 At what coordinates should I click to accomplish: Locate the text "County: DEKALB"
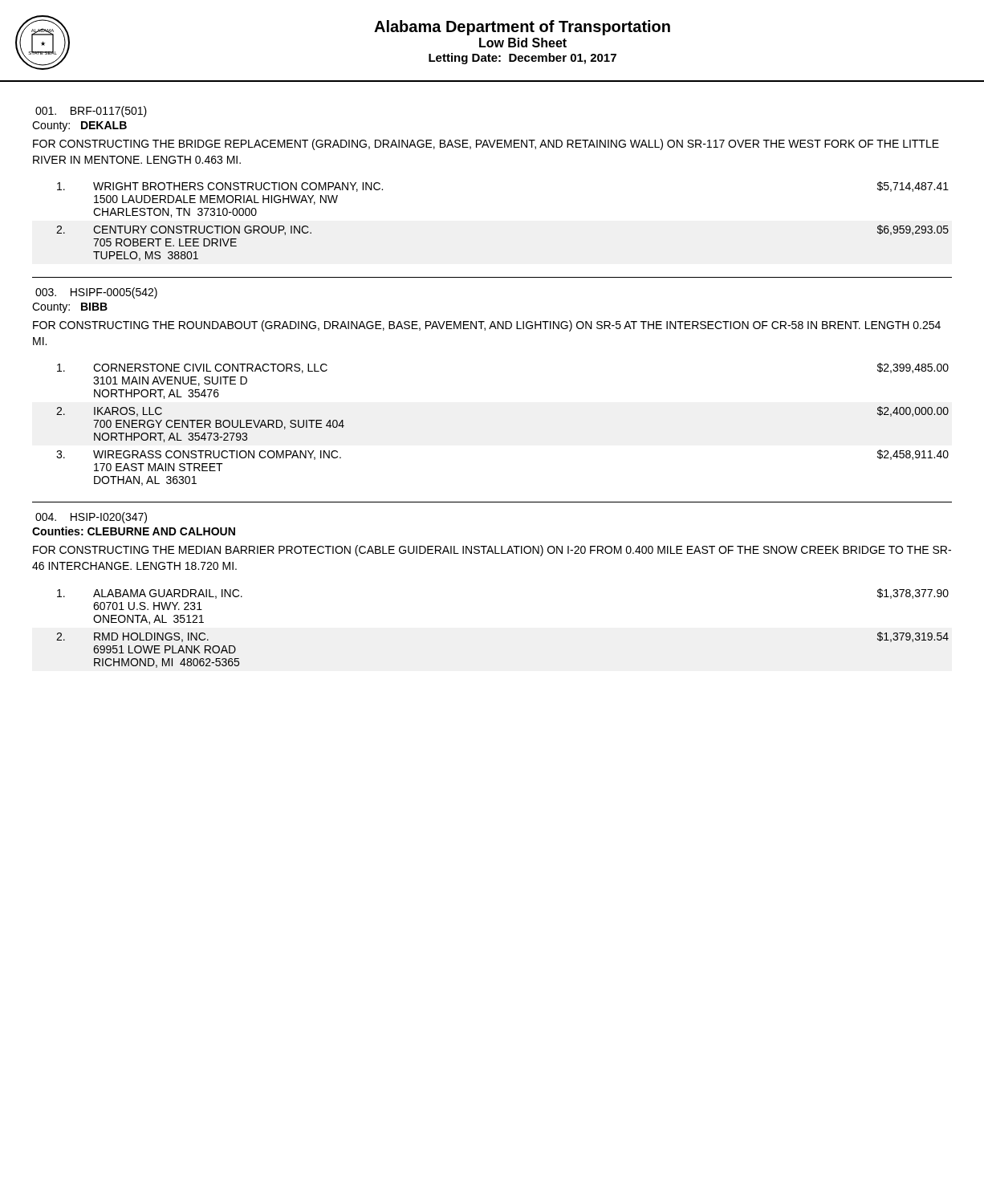(80, 125)
